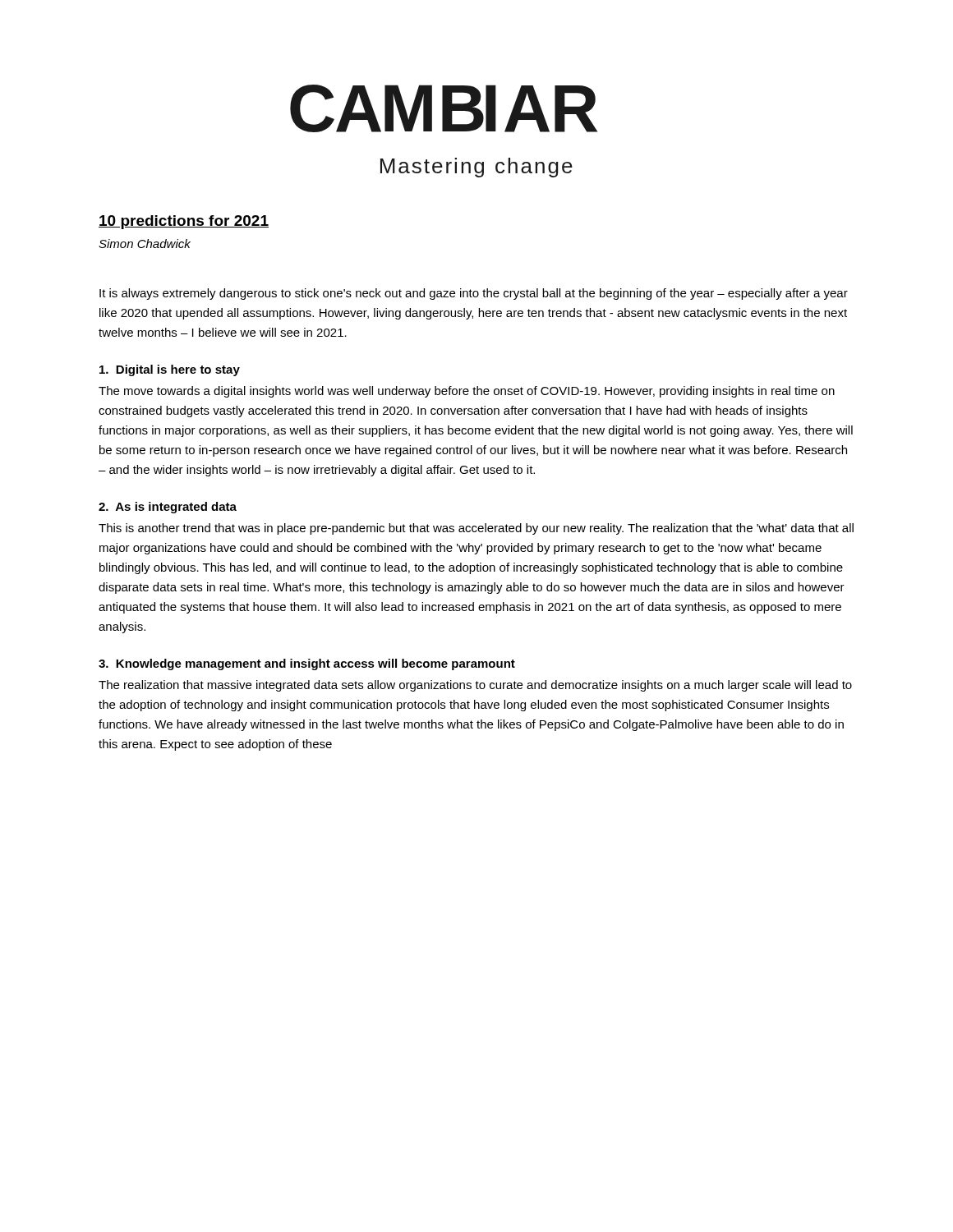Select the block starting "Simon Chadwick"

[x=145, y=244]
